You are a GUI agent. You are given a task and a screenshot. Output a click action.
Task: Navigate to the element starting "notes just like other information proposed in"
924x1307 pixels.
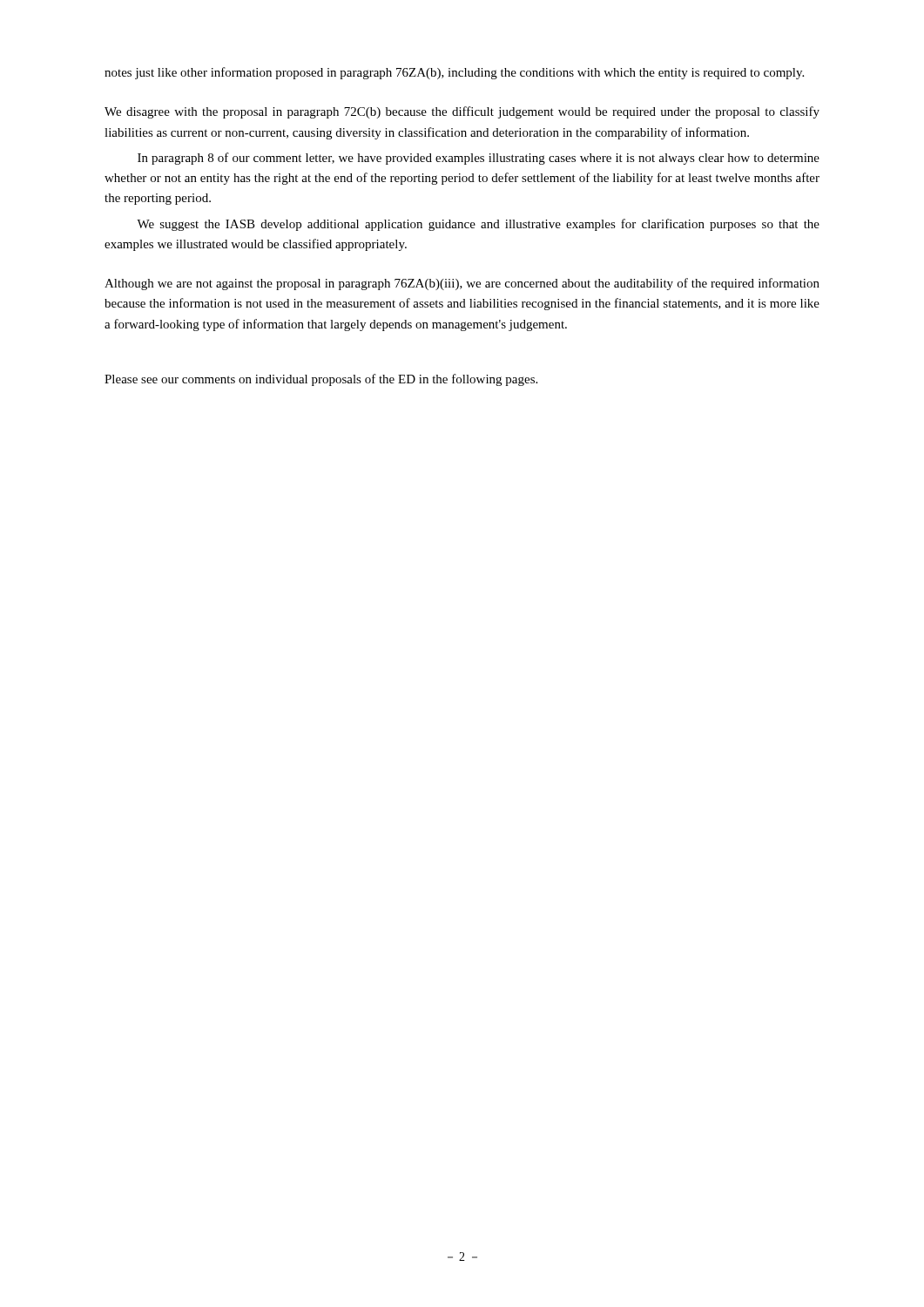(x=455, y=72)
